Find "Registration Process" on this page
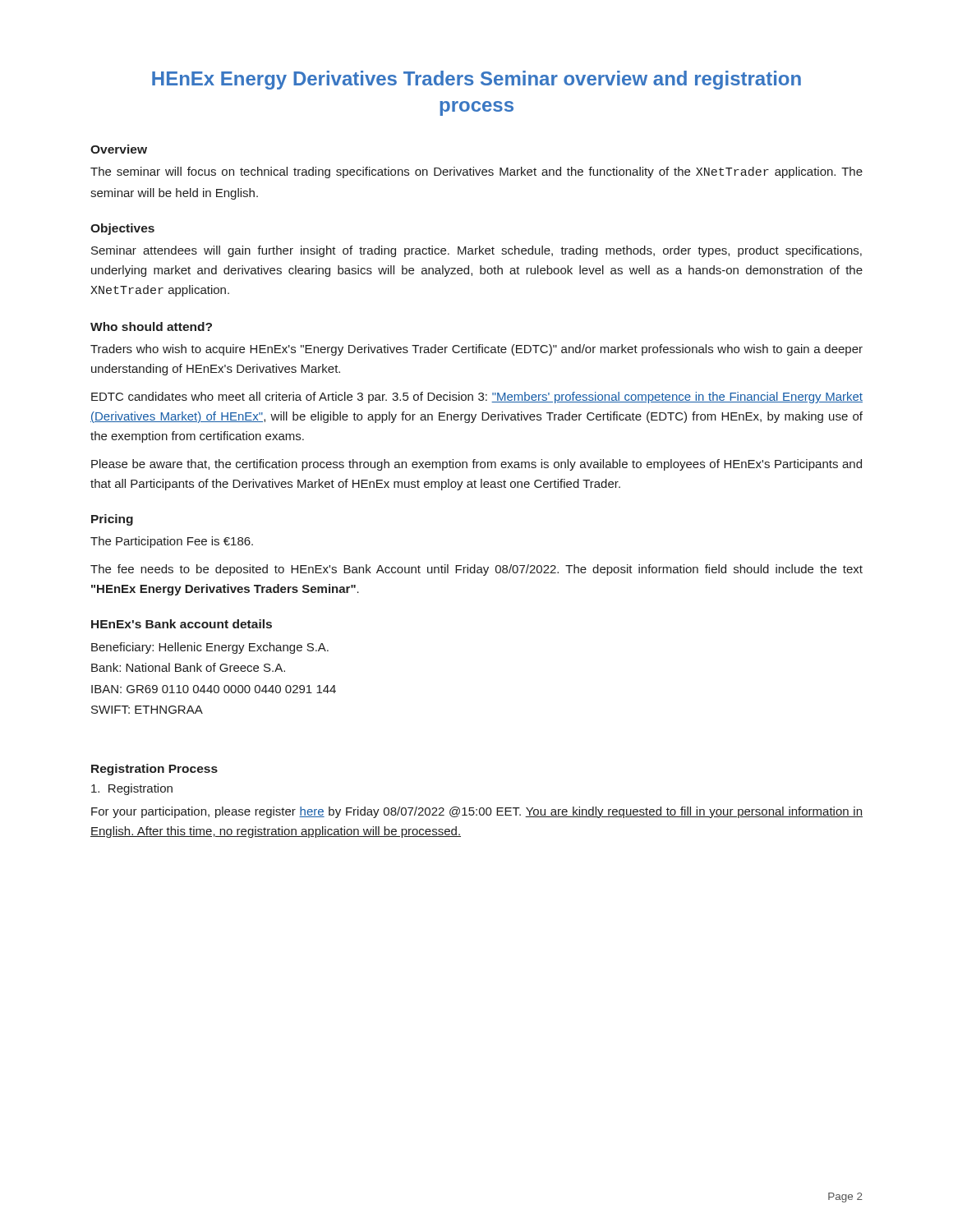This screenshot has height=1232, width=953. pos(154,768)
